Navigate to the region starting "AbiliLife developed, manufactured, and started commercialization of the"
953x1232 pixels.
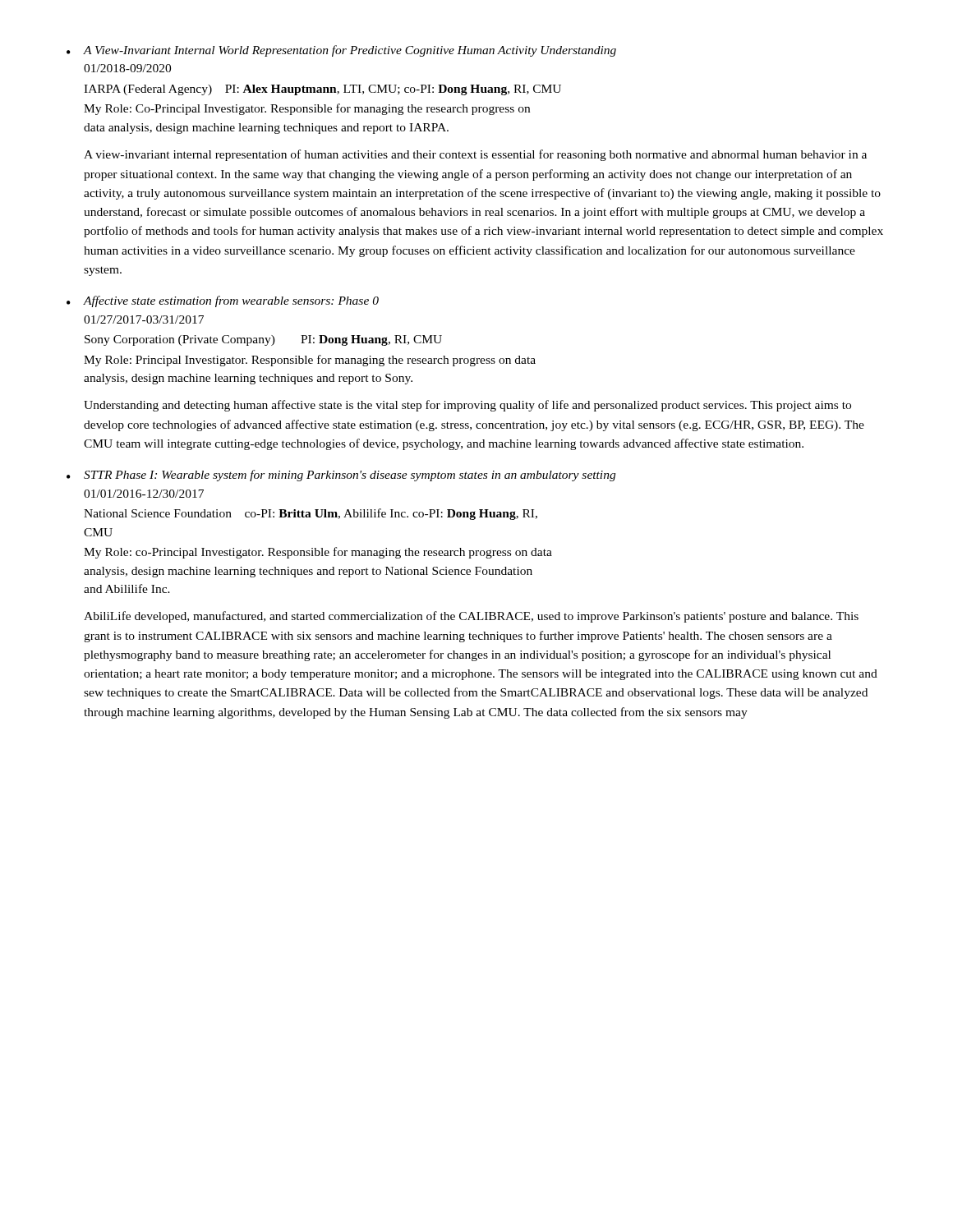[480, 664]
